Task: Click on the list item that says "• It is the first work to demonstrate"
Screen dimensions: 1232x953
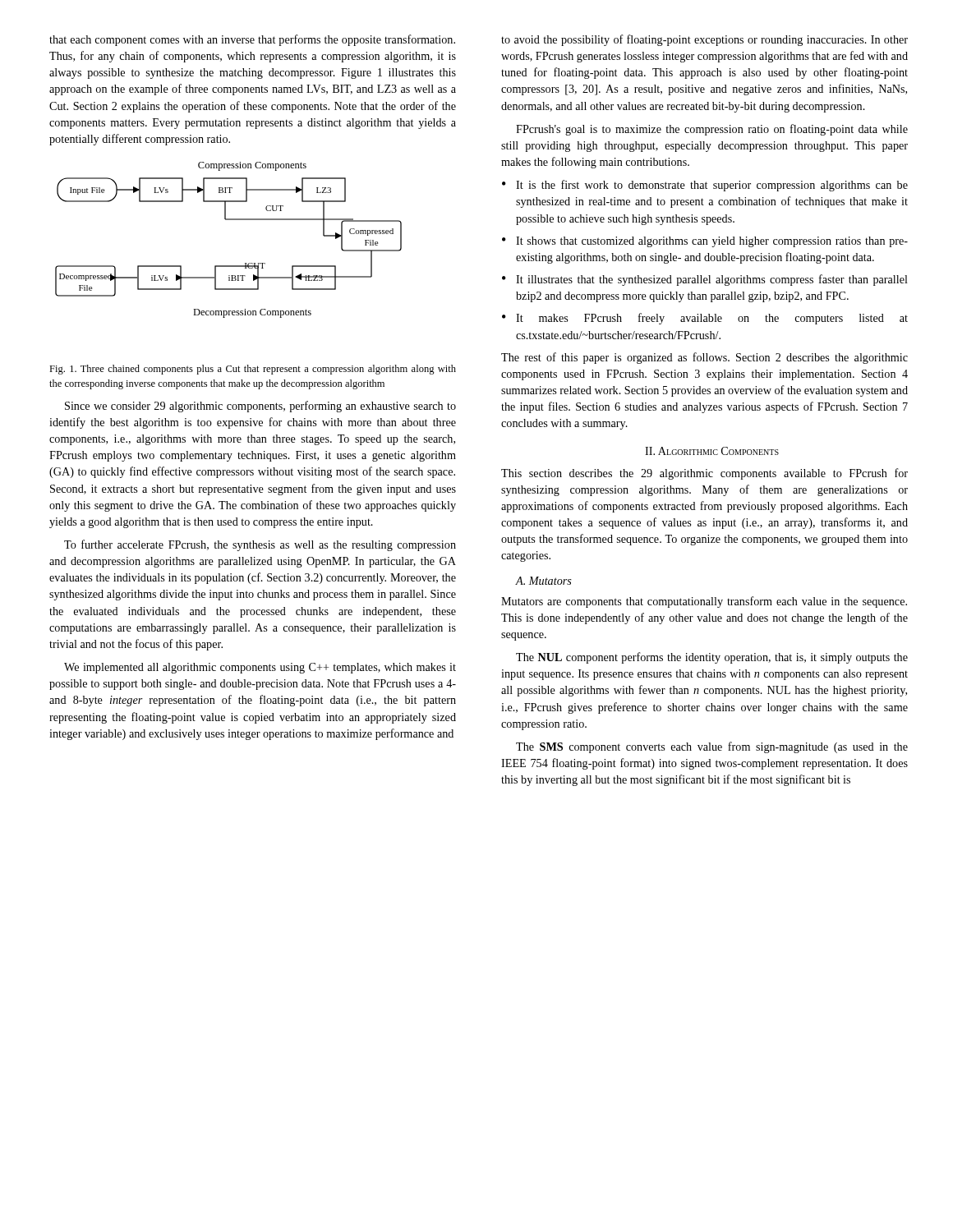Action: pos(705,202)
